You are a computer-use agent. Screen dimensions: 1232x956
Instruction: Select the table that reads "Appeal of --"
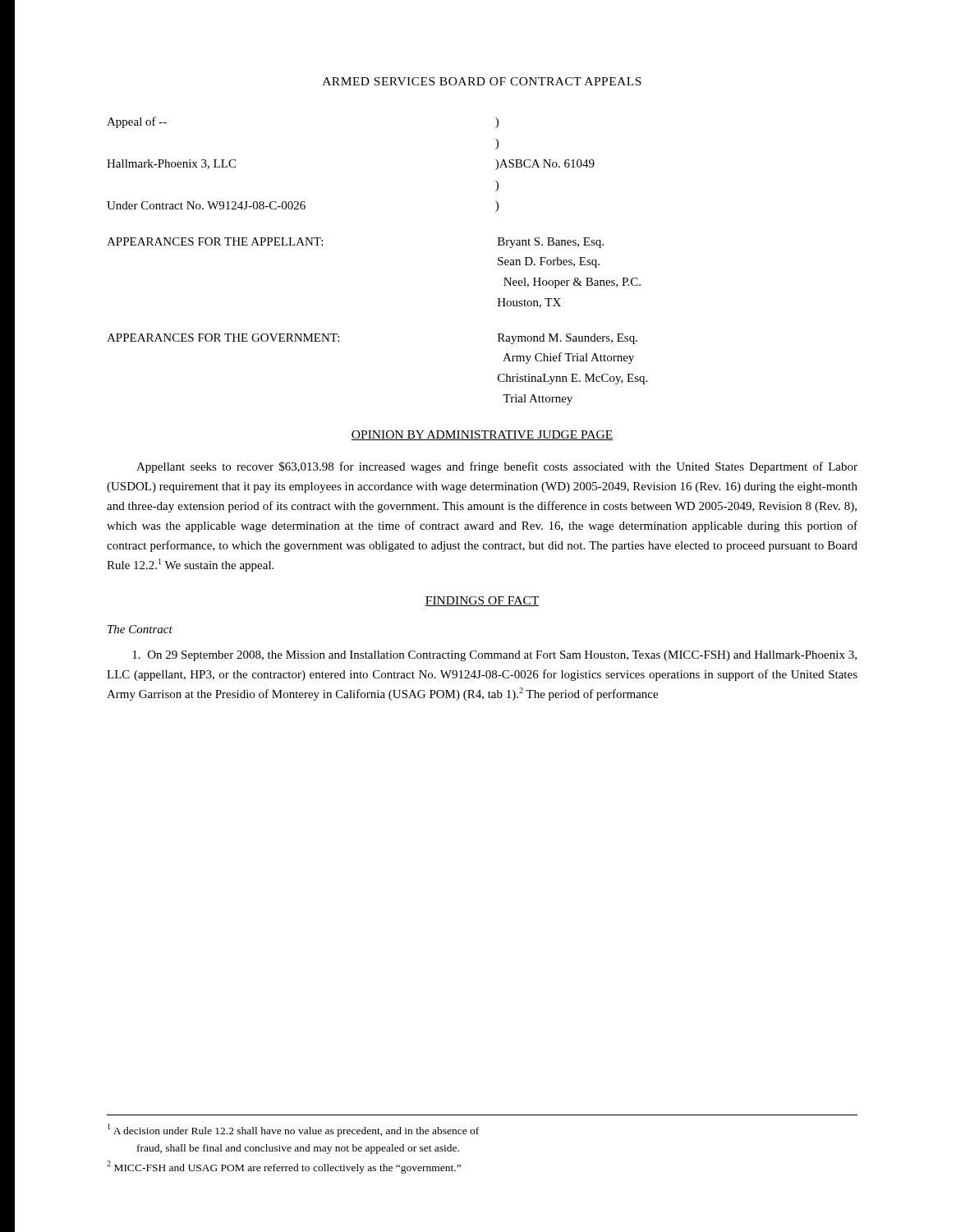pyautogui.click(x=482, y=164)
